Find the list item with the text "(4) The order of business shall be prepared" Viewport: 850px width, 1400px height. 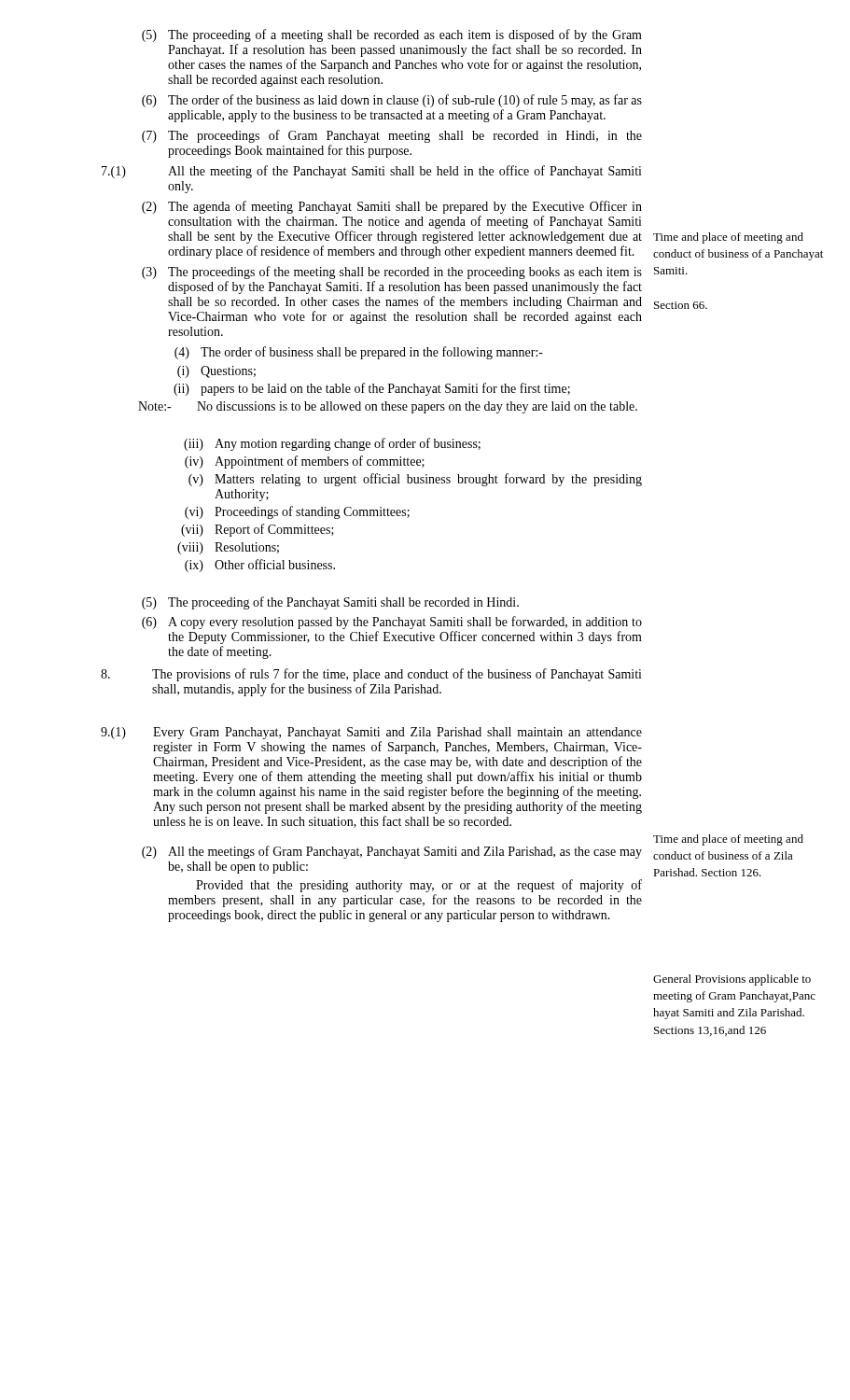pos(390,353)
